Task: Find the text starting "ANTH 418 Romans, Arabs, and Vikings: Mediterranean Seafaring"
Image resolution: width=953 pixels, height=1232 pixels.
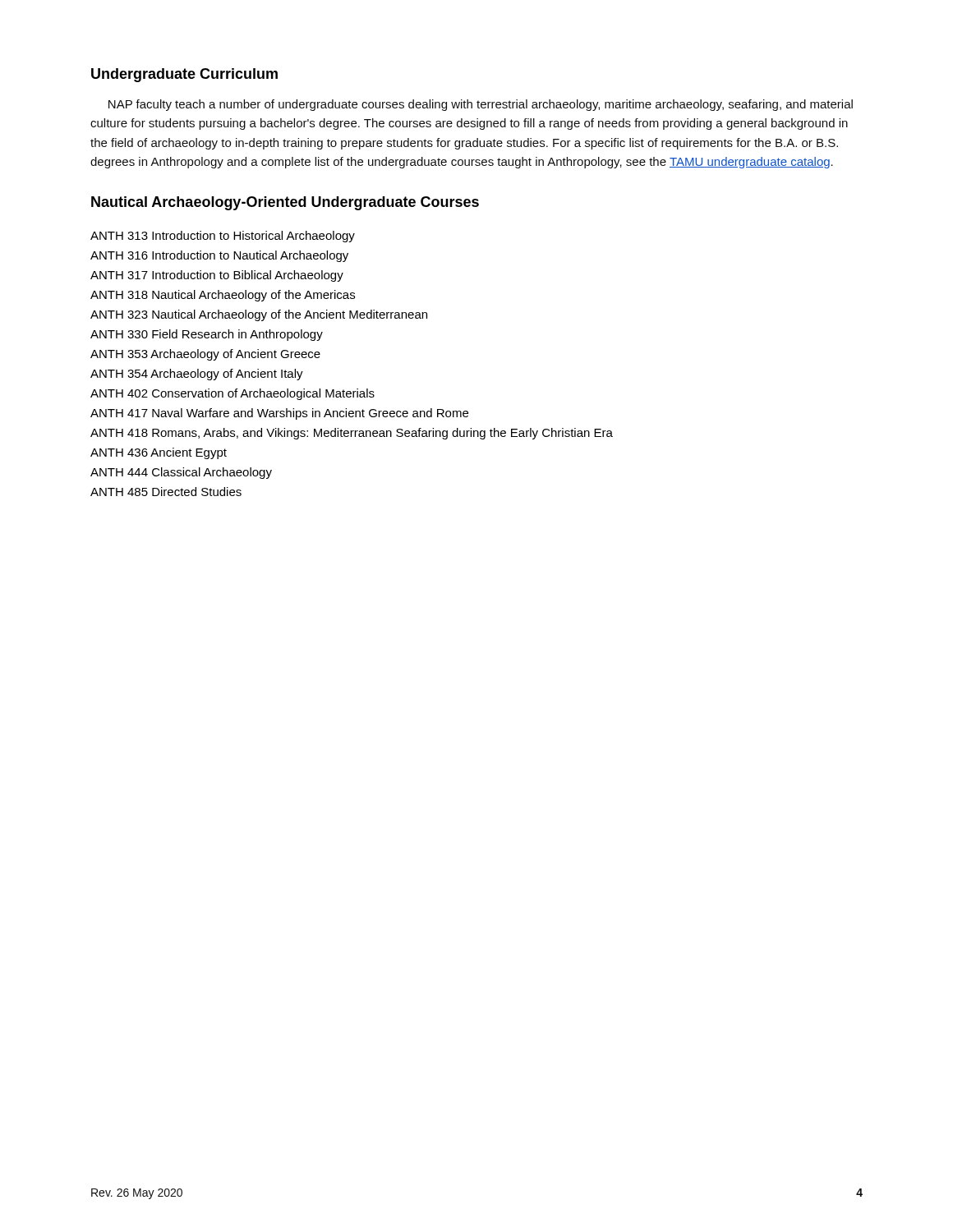Action: 352,432
